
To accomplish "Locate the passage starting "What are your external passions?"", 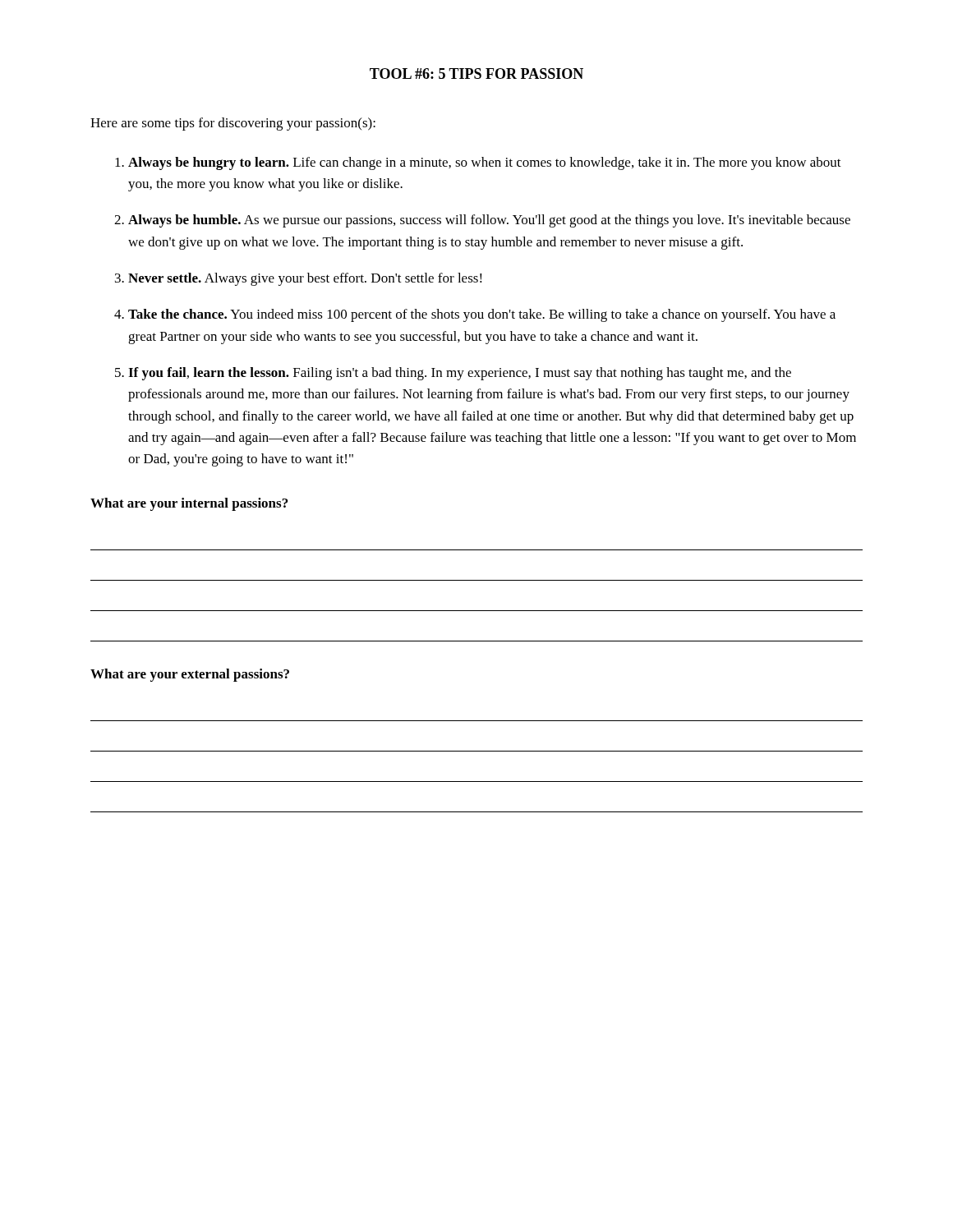I will pyautogui.click(x=190, y=674).
